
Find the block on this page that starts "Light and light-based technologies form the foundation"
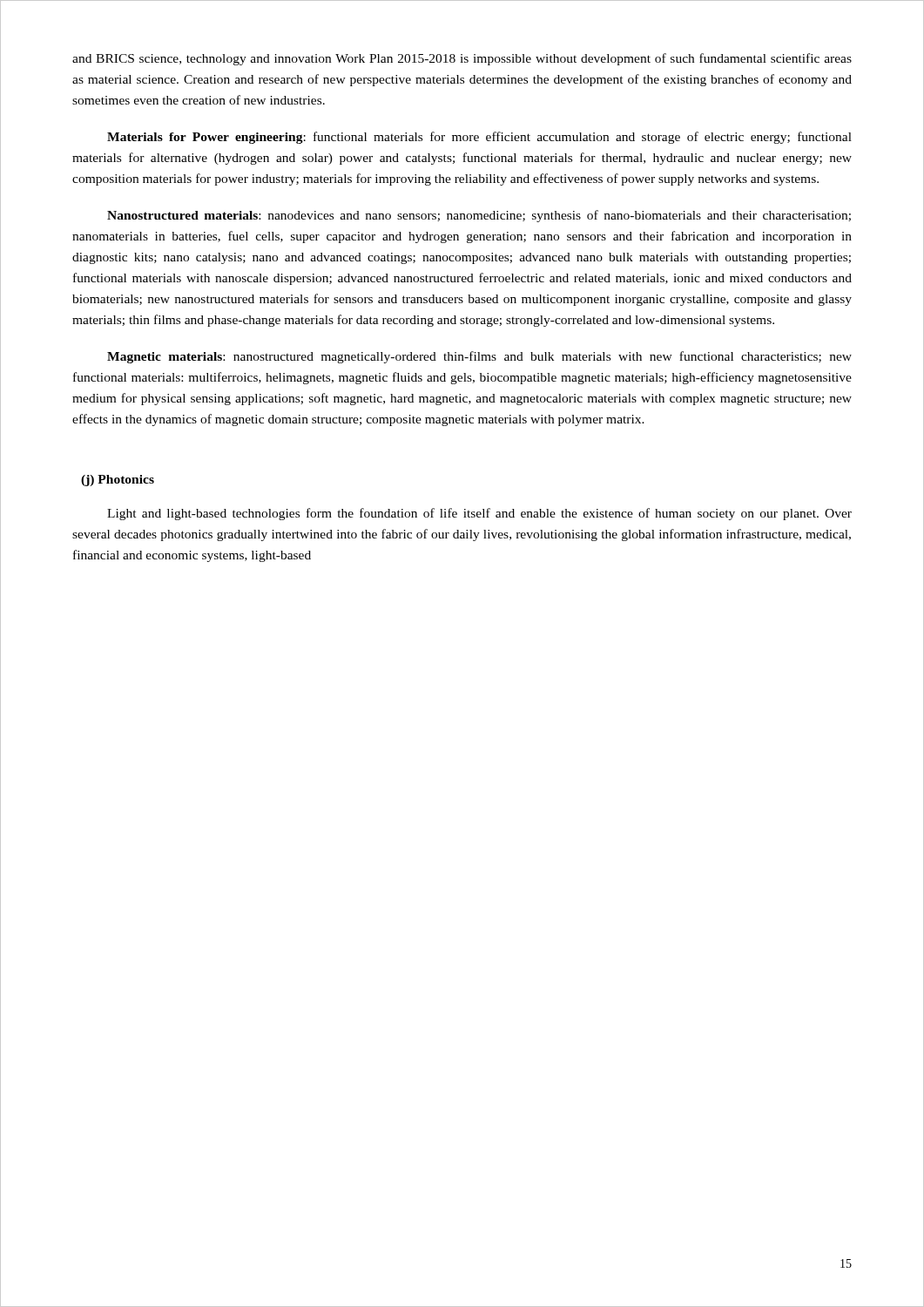(x=462, y=534)
